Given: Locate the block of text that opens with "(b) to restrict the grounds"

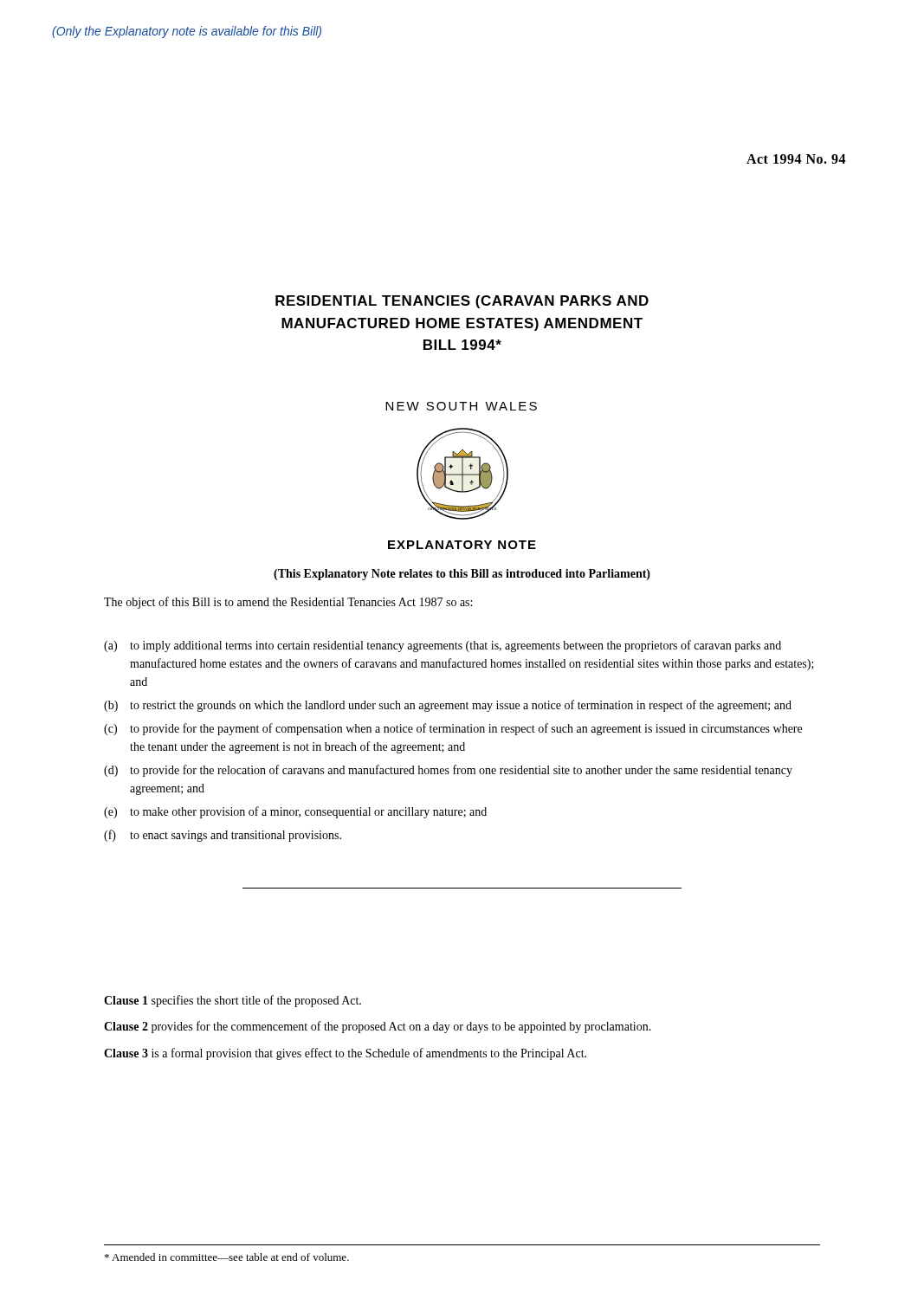Looking at the screenshot, I should [x=462, y=705].
